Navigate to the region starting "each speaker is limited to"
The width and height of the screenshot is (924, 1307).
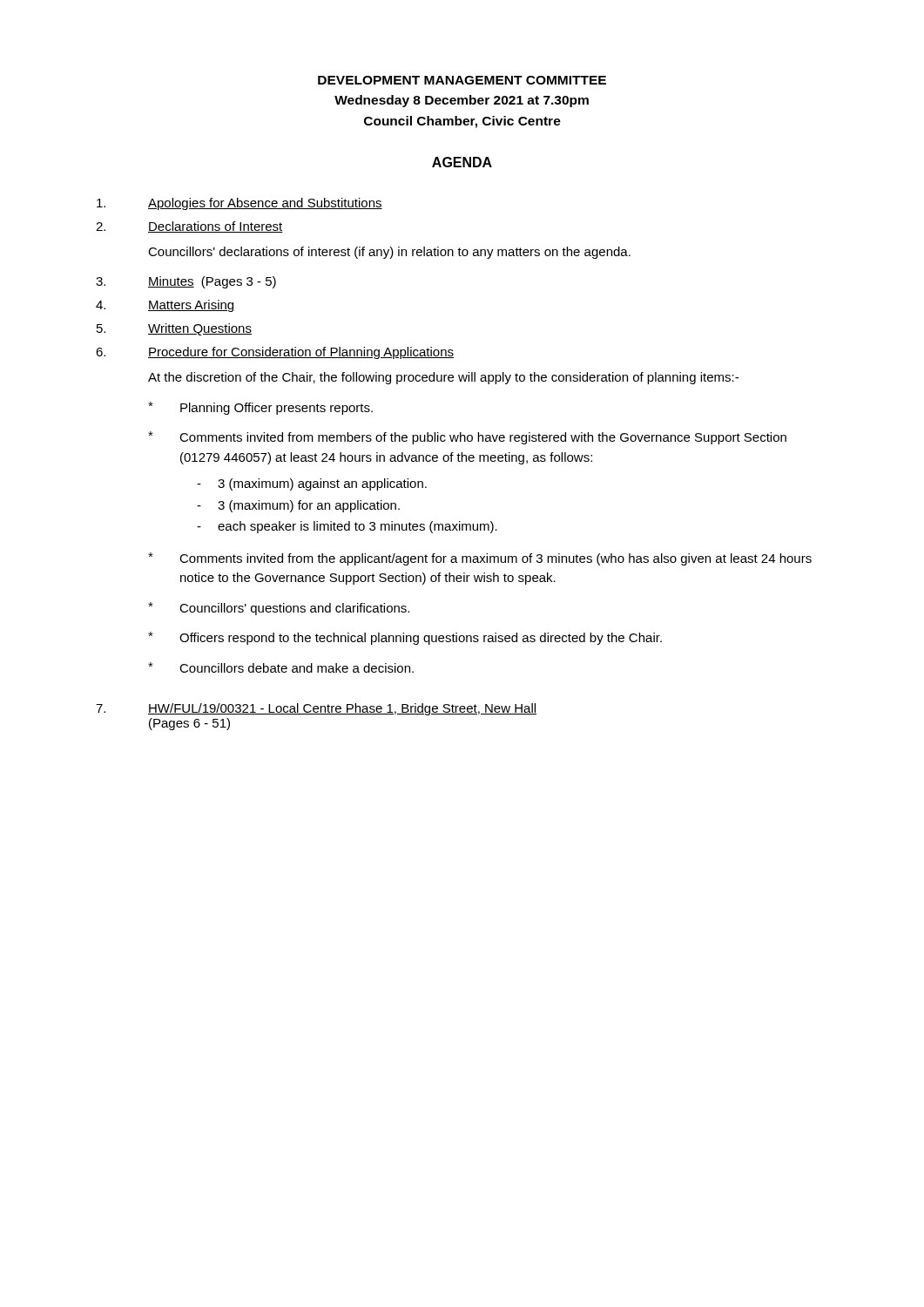[x=358, y=526]
